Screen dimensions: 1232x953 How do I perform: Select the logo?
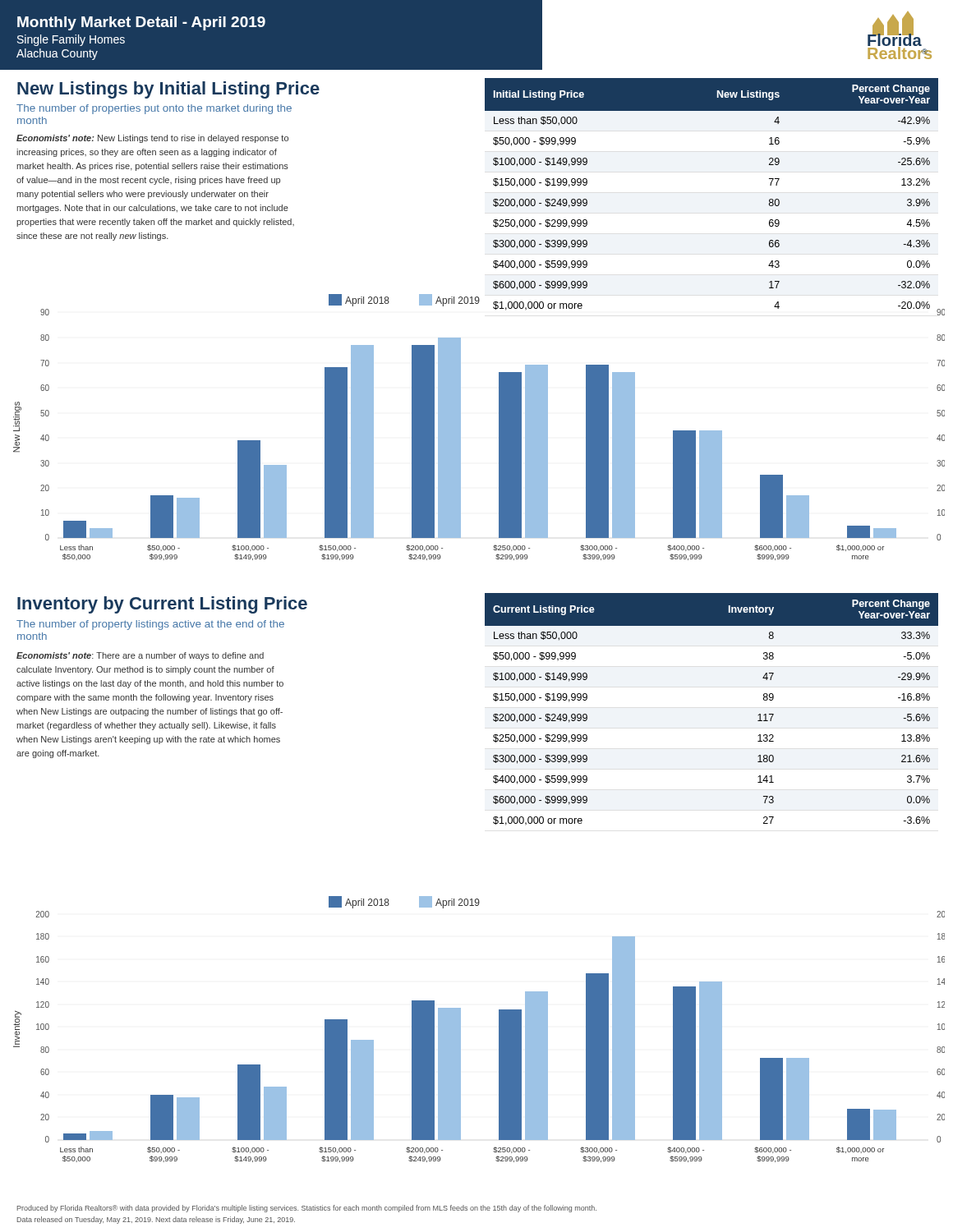(864, 37)
